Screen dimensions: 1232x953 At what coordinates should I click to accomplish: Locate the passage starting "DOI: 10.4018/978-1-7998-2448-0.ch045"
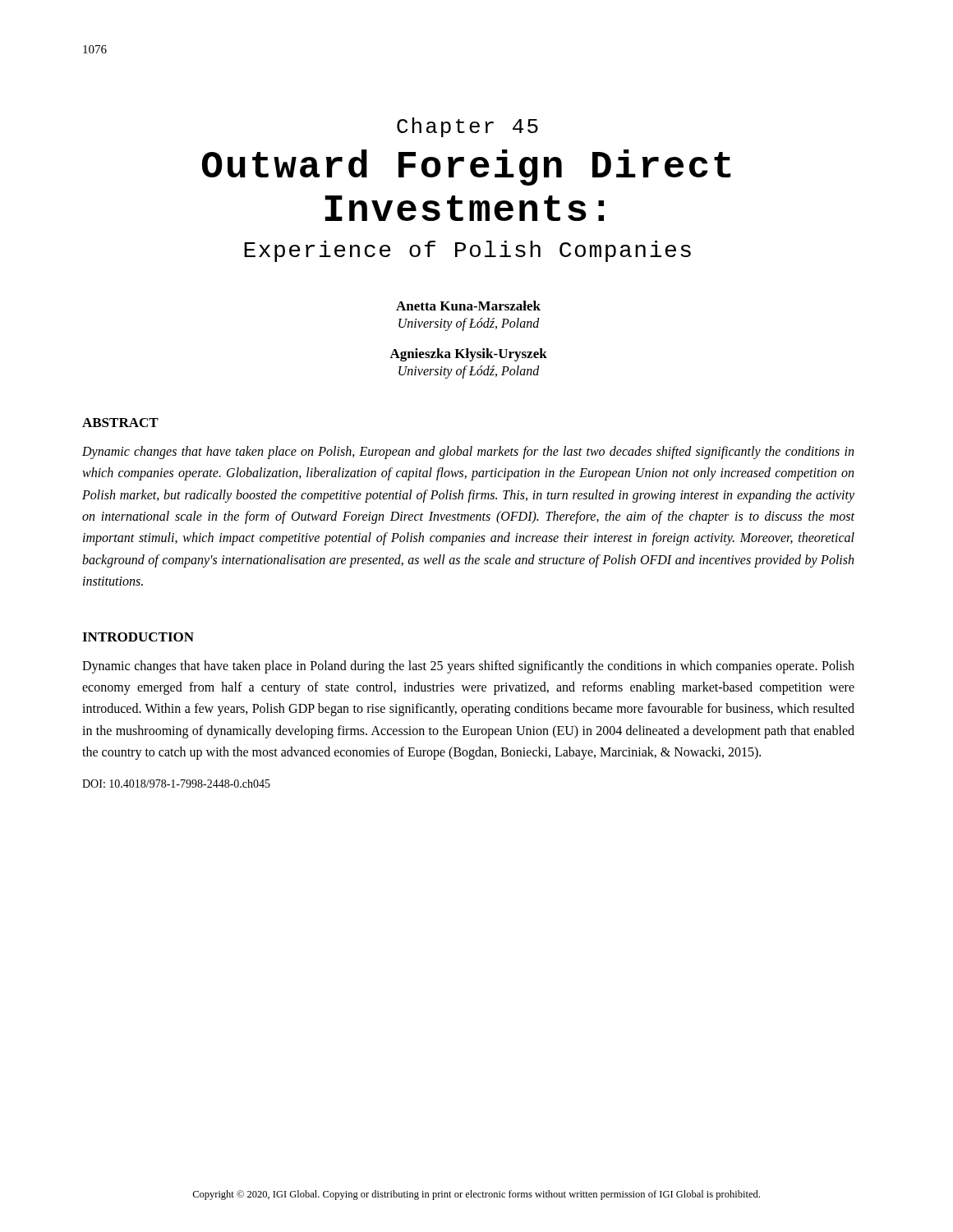tap(176, 784)
